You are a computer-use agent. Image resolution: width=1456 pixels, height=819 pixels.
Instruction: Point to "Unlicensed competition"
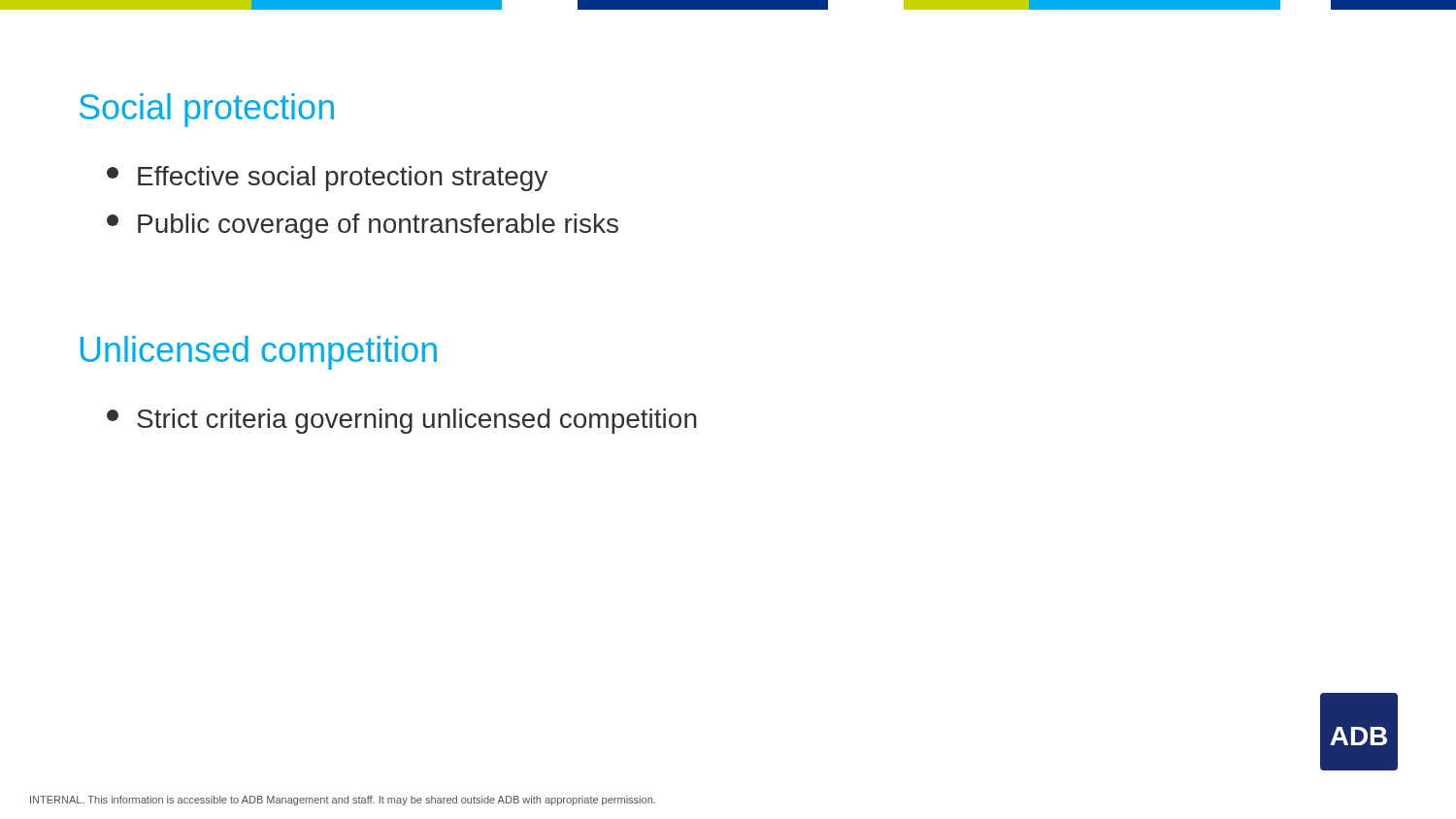258,350
